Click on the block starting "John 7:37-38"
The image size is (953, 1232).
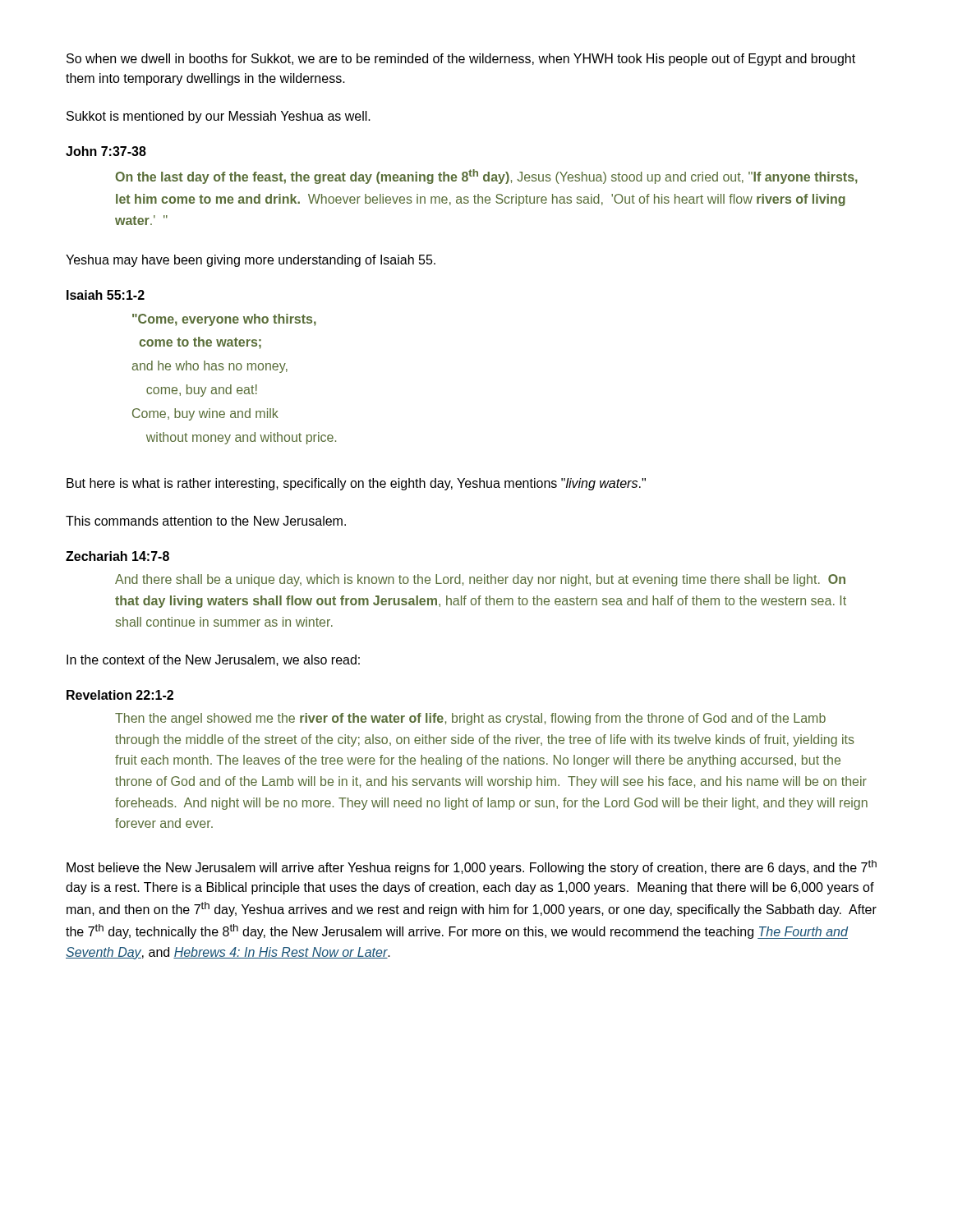coord(106,152)
